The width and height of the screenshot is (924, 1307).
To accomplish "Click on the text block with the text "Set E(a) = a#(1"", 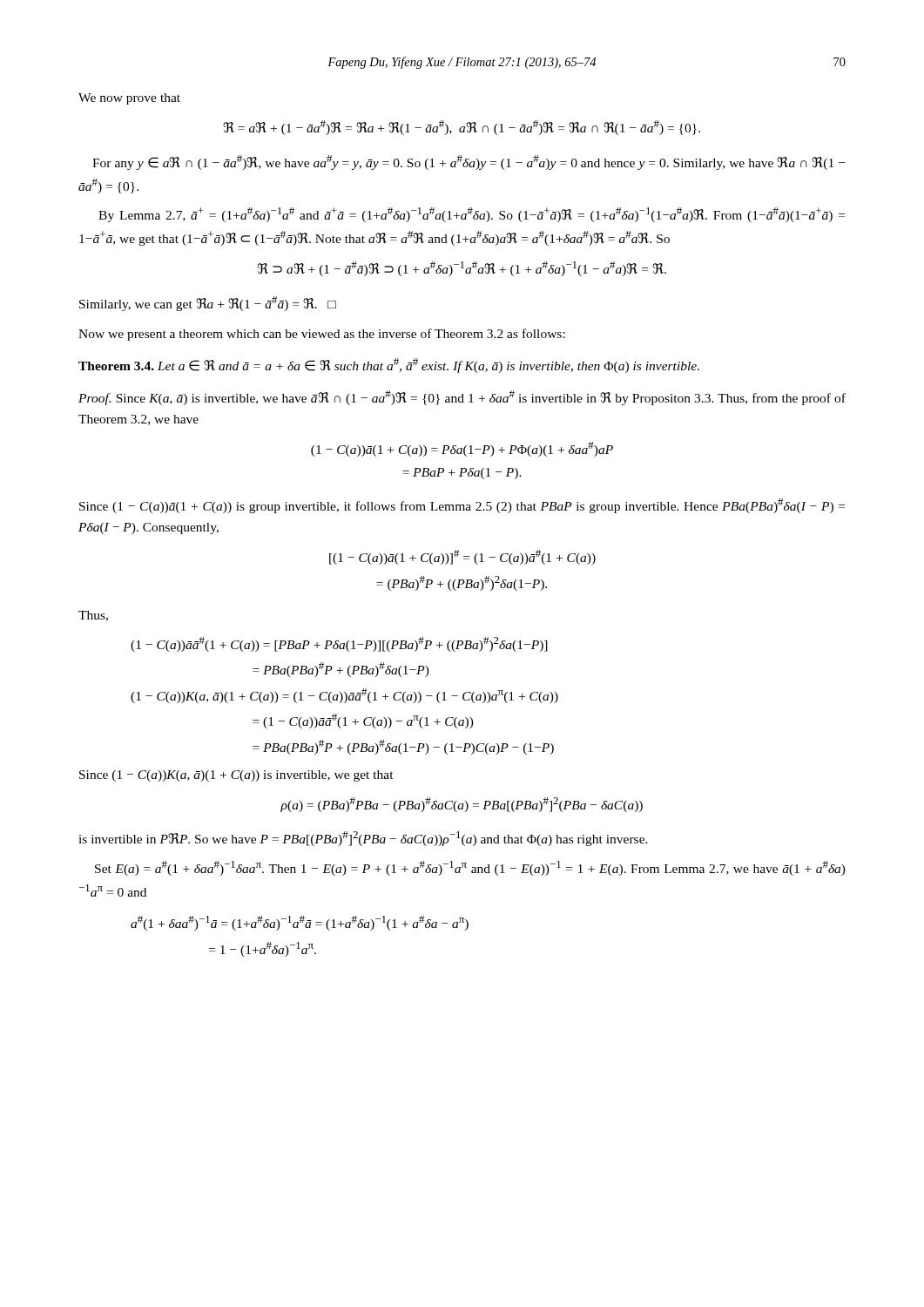I will (462, 878).
